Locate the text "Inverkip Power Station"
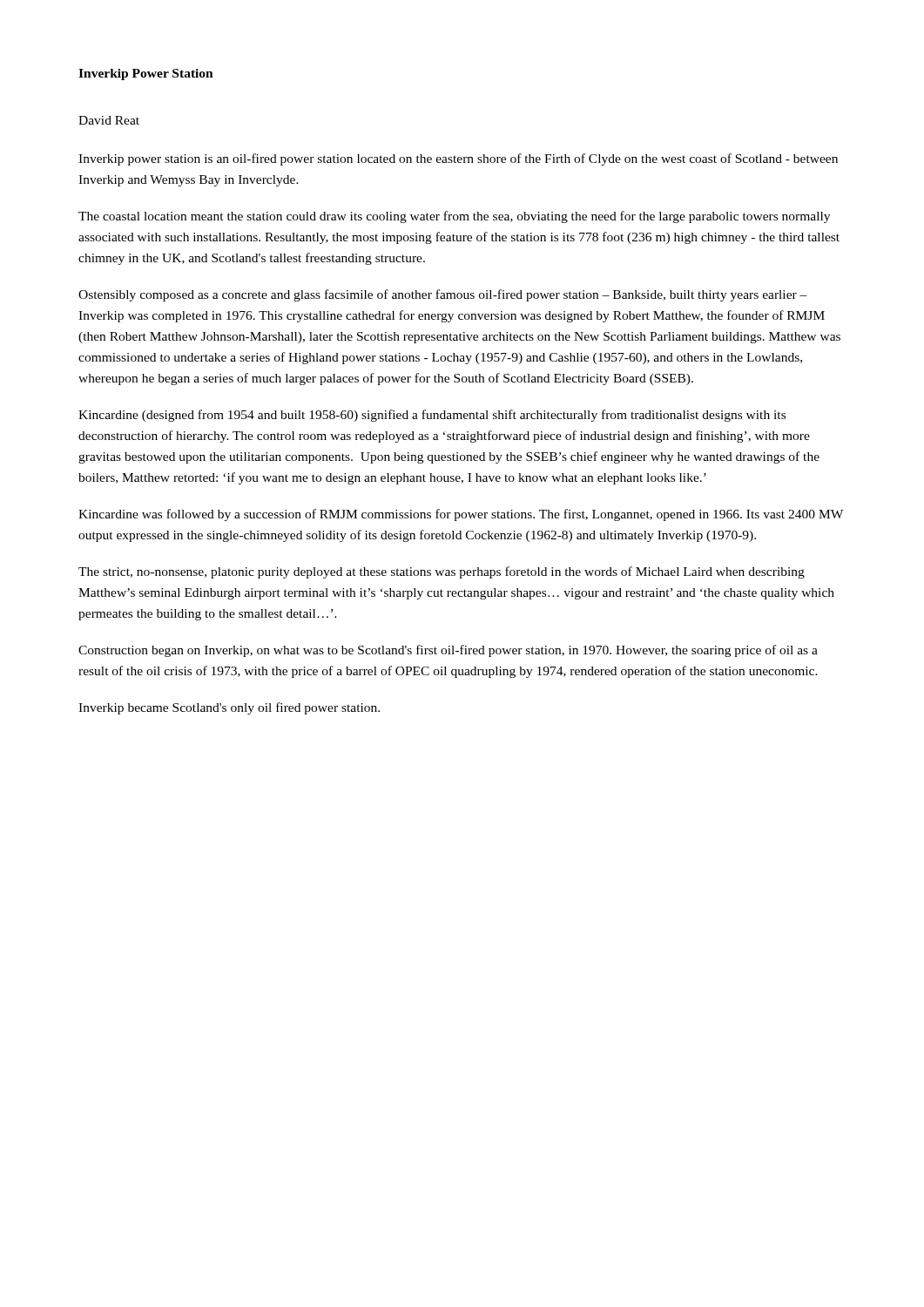 point(146,73)
